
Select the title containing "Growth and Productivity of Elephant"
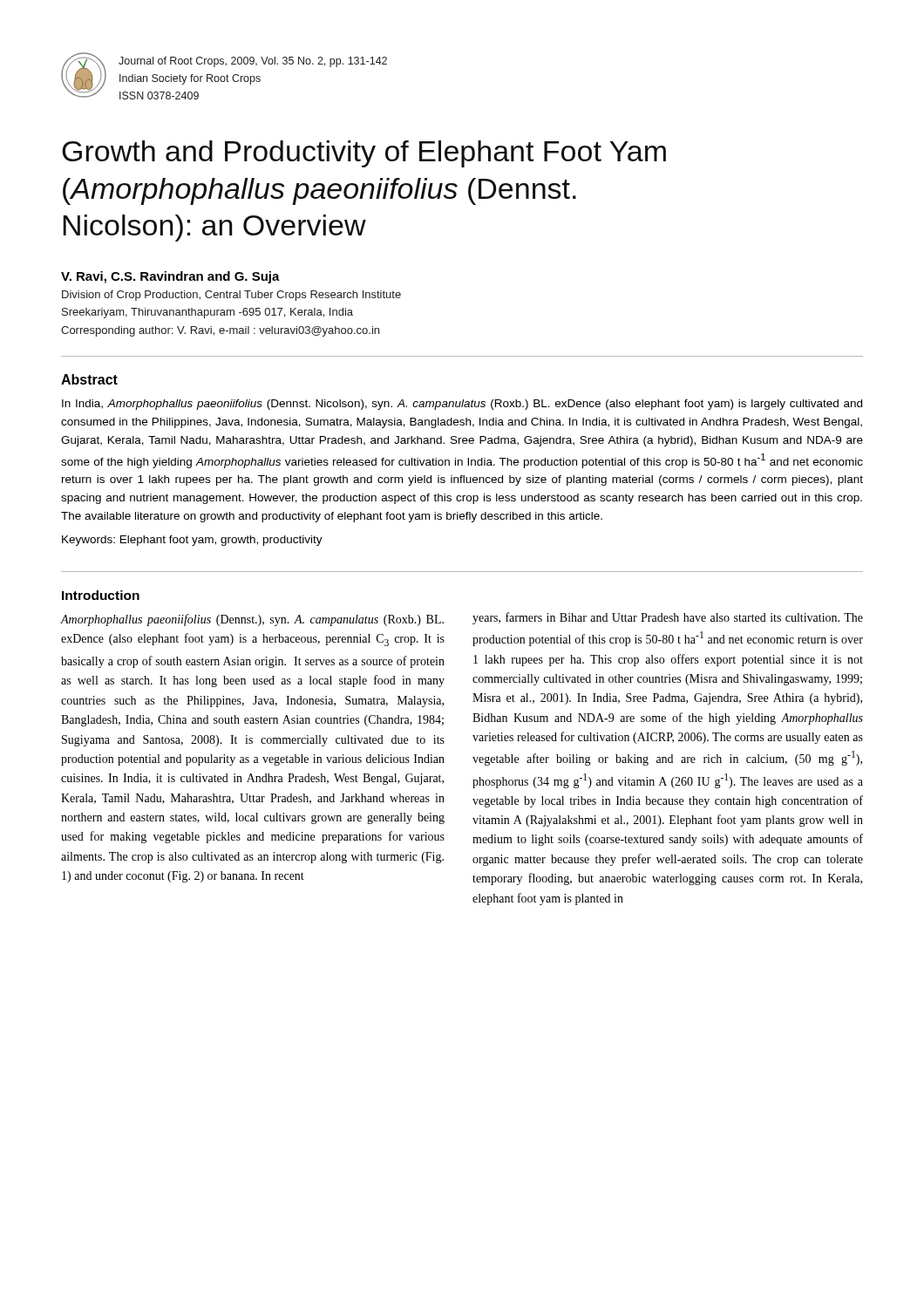[462, 188]
